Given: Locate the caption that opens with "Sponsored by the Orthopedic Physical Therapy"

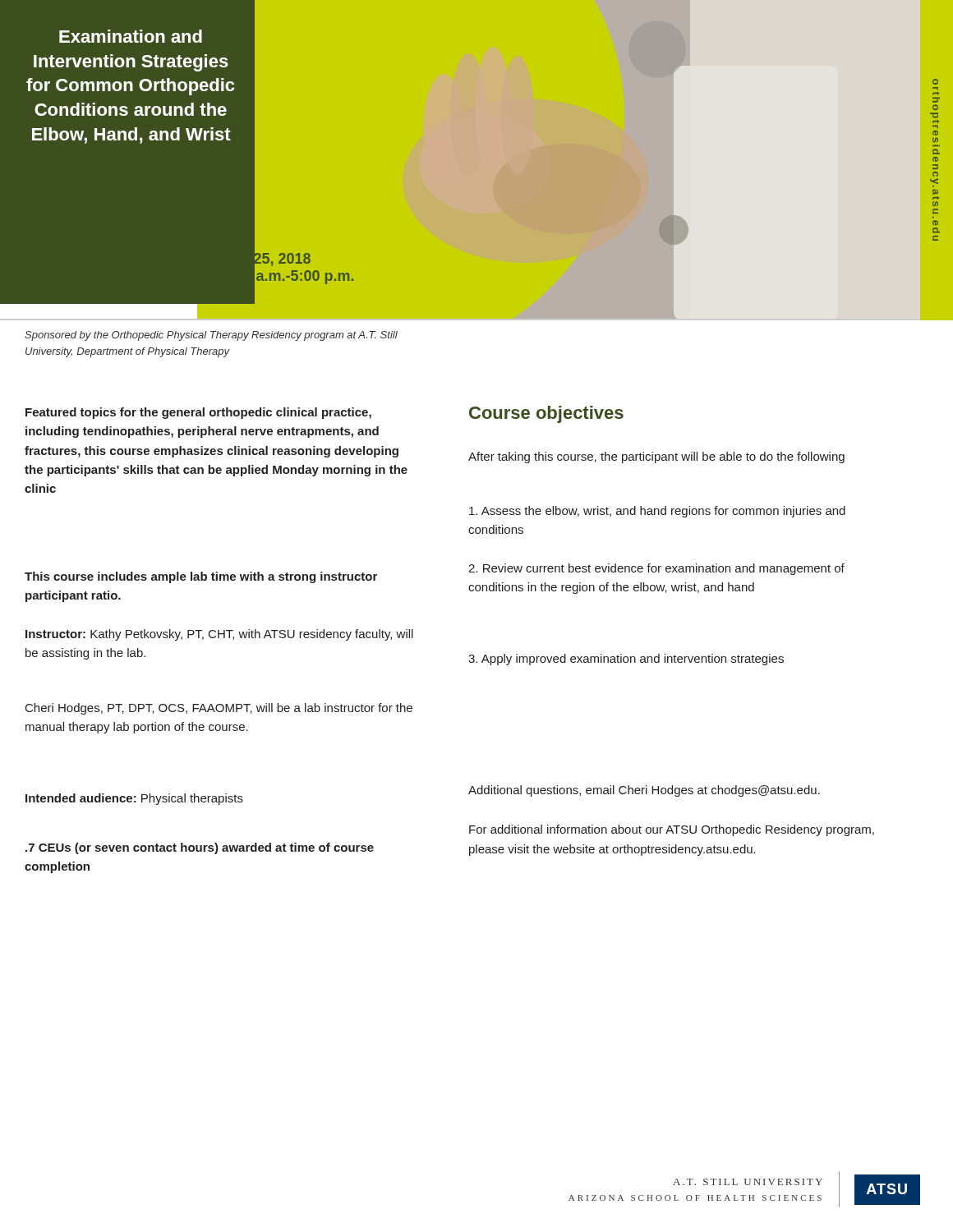Looking at the screenshot, I should click(211, 343).
